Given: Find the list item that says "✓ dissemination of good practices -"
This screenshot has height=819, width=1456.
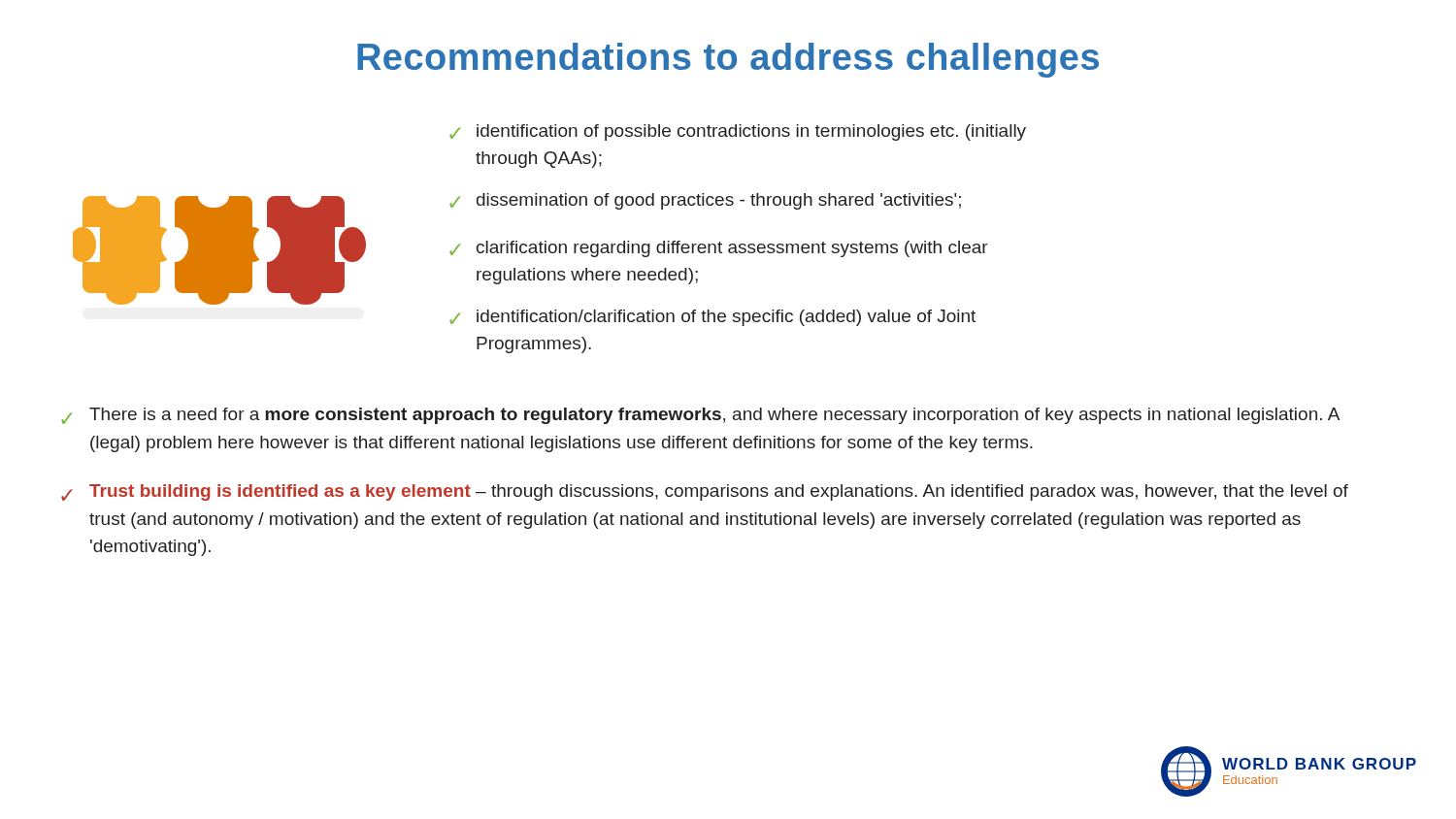Looking at the screenshot, I should pyautogui.click(x=704, y=202).
